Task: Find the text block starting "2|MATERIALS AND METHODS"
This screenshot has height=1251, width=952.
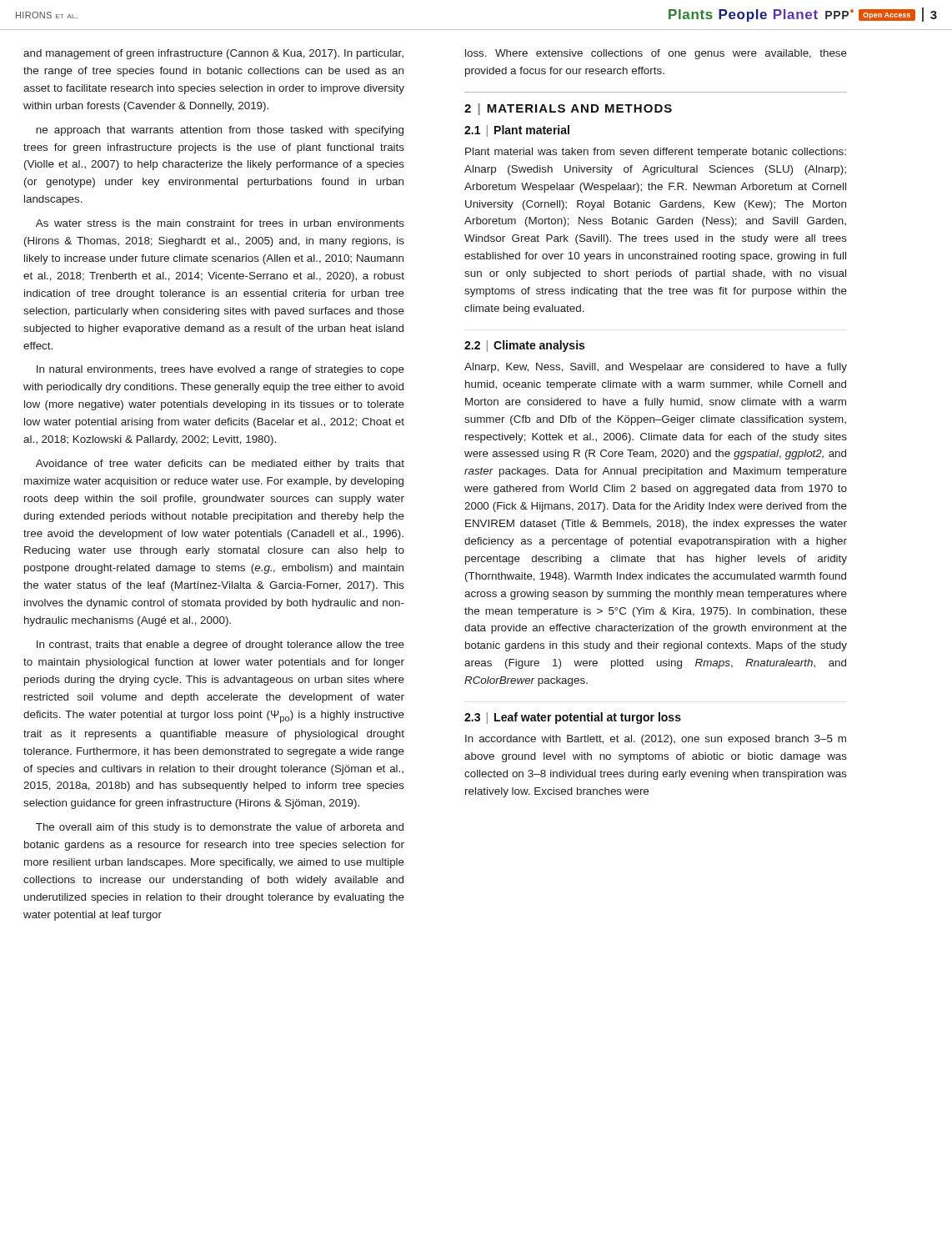Action: [569, 108]
